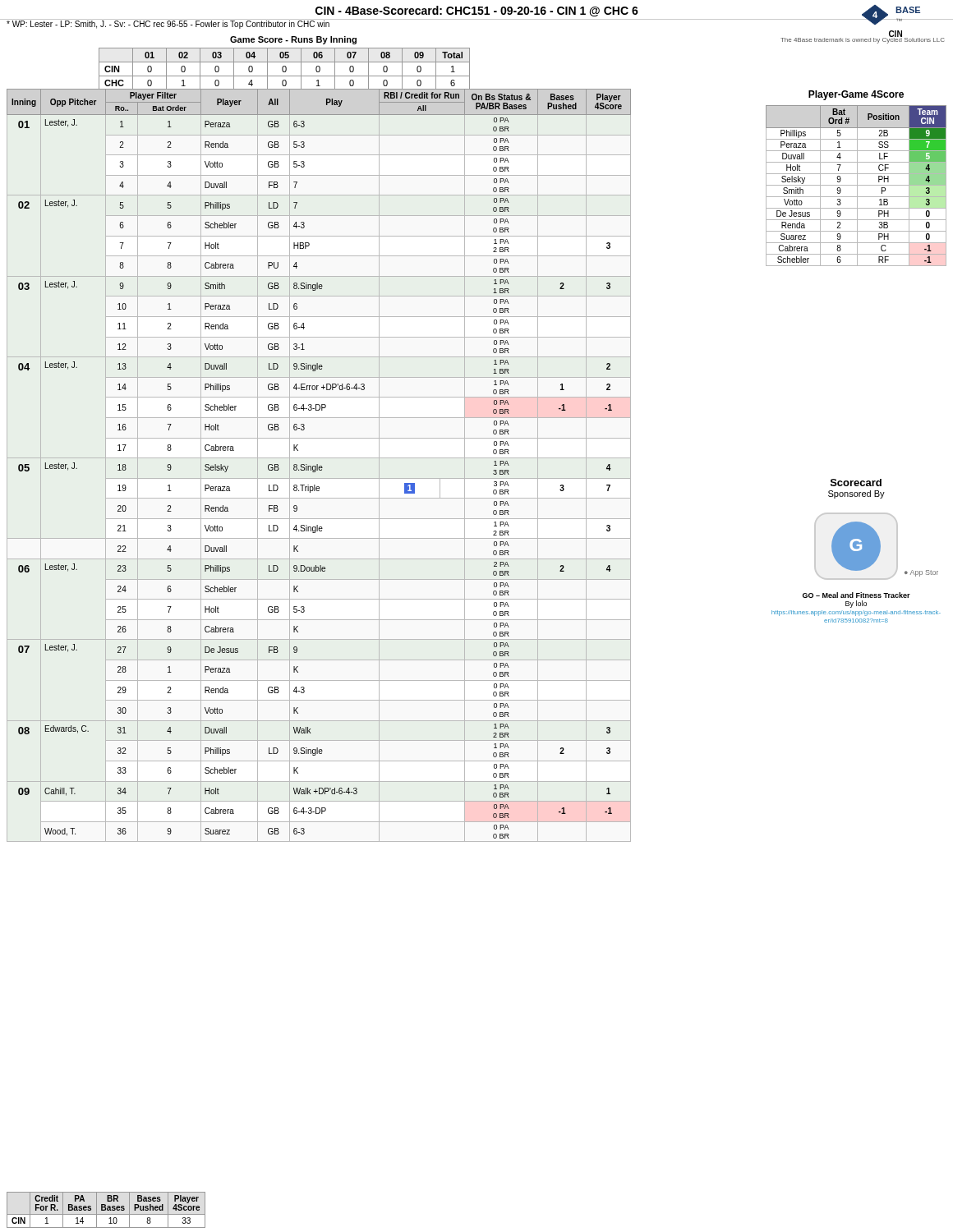Navigate to the text block starting "WP: Lester - LP: Smith, J. -"
953x1232 pixels.
click(x=168, y=24)
